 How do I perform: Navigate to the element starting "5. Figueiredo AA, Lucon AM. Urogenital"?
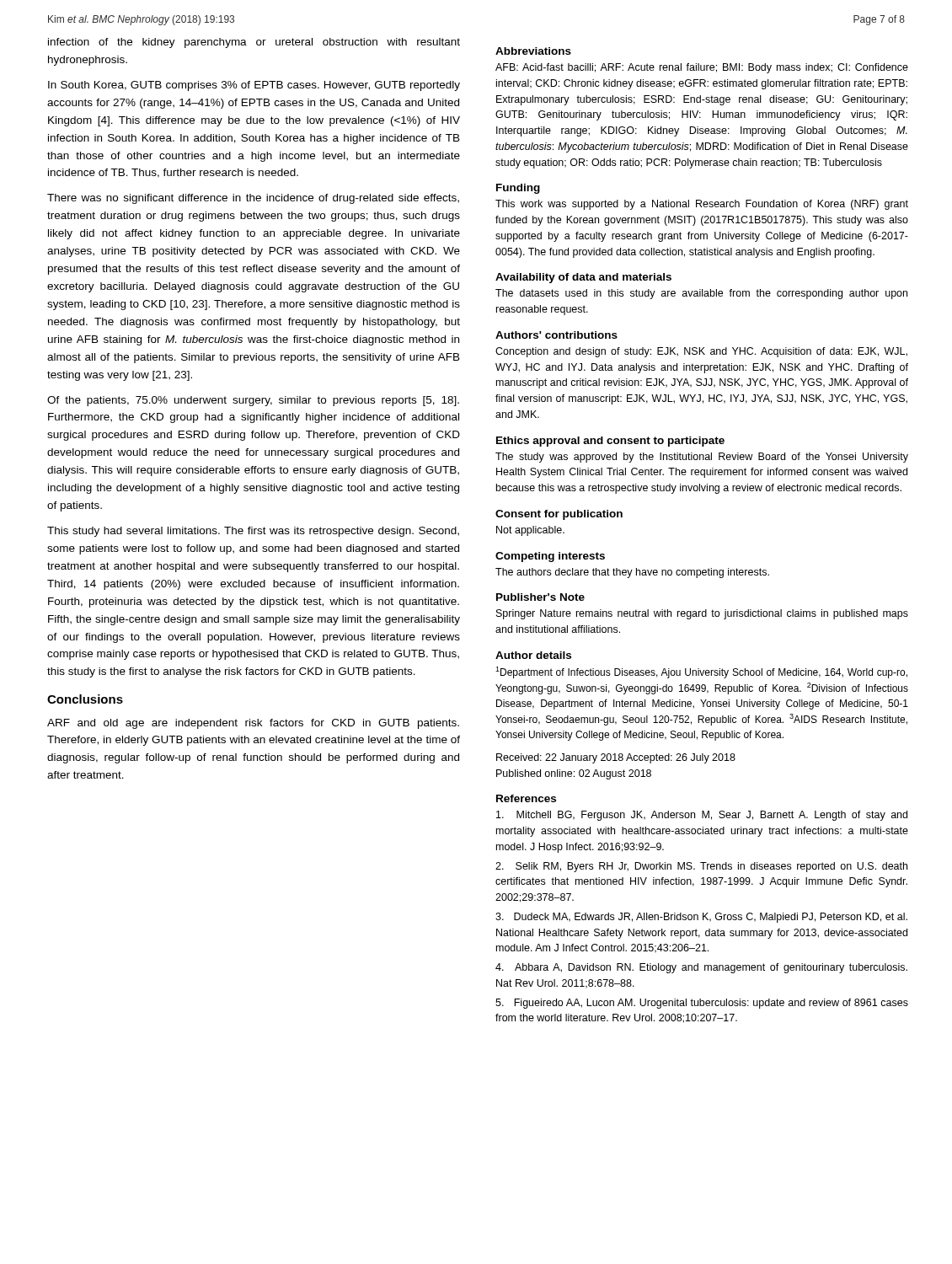click(x=702, y=1011)
